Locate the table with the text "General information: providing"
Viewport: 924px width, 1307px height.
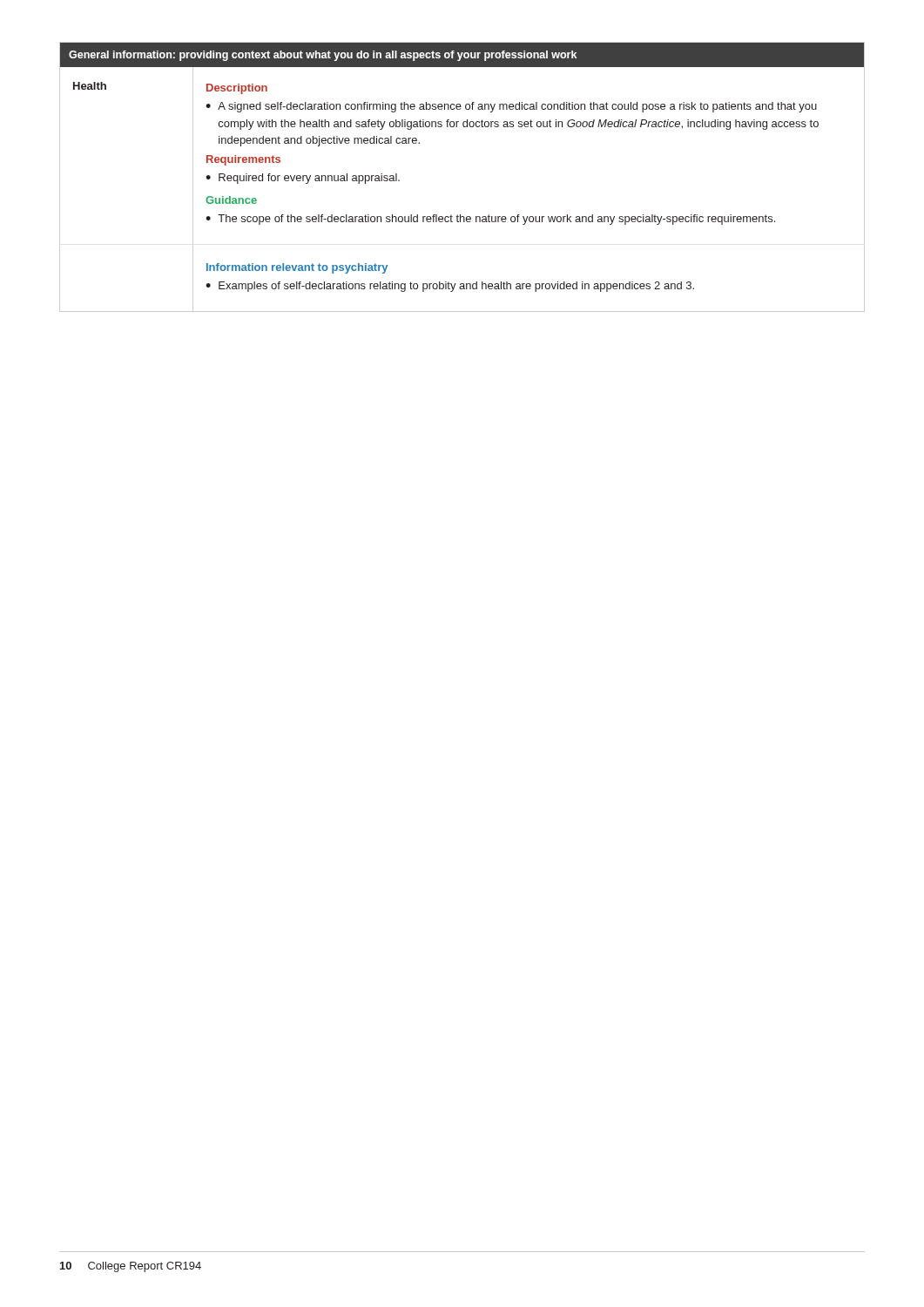pyautogui.click(x=462, y=177)
